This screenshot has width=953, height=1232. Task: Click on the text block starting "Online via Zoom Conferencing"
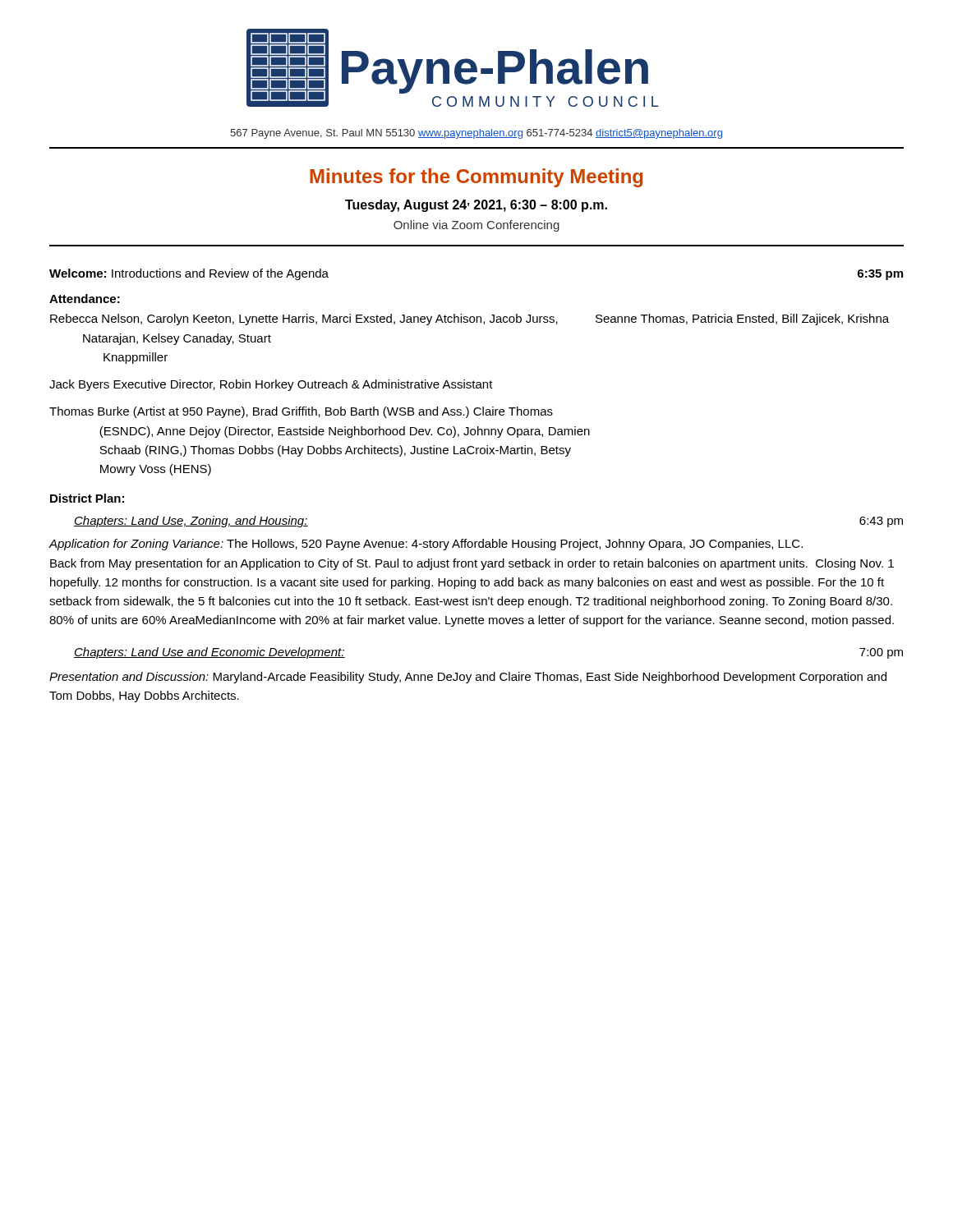(x=476, y=225)
